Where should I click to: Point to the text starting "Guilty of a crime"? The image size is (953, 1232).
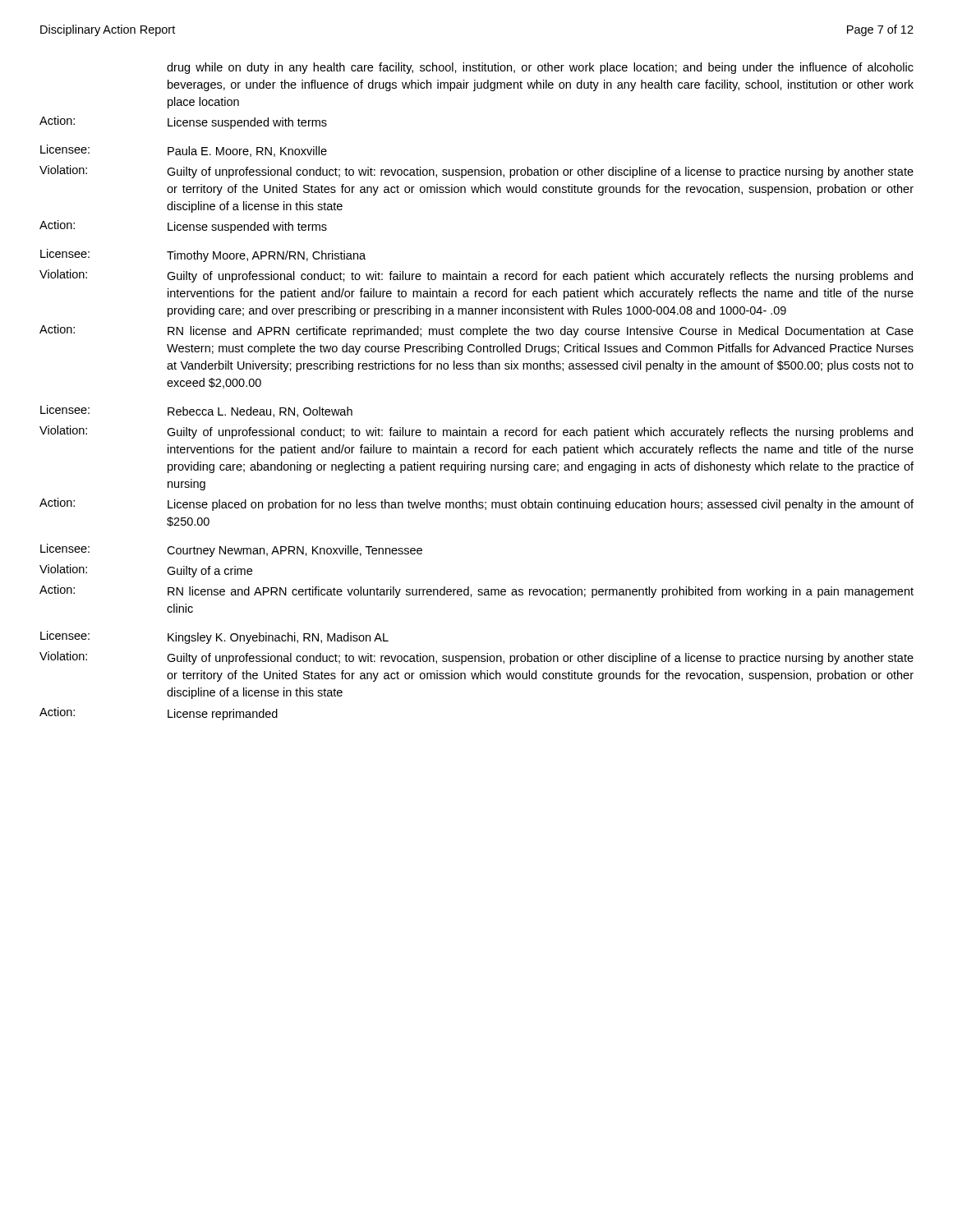[210, 571]
